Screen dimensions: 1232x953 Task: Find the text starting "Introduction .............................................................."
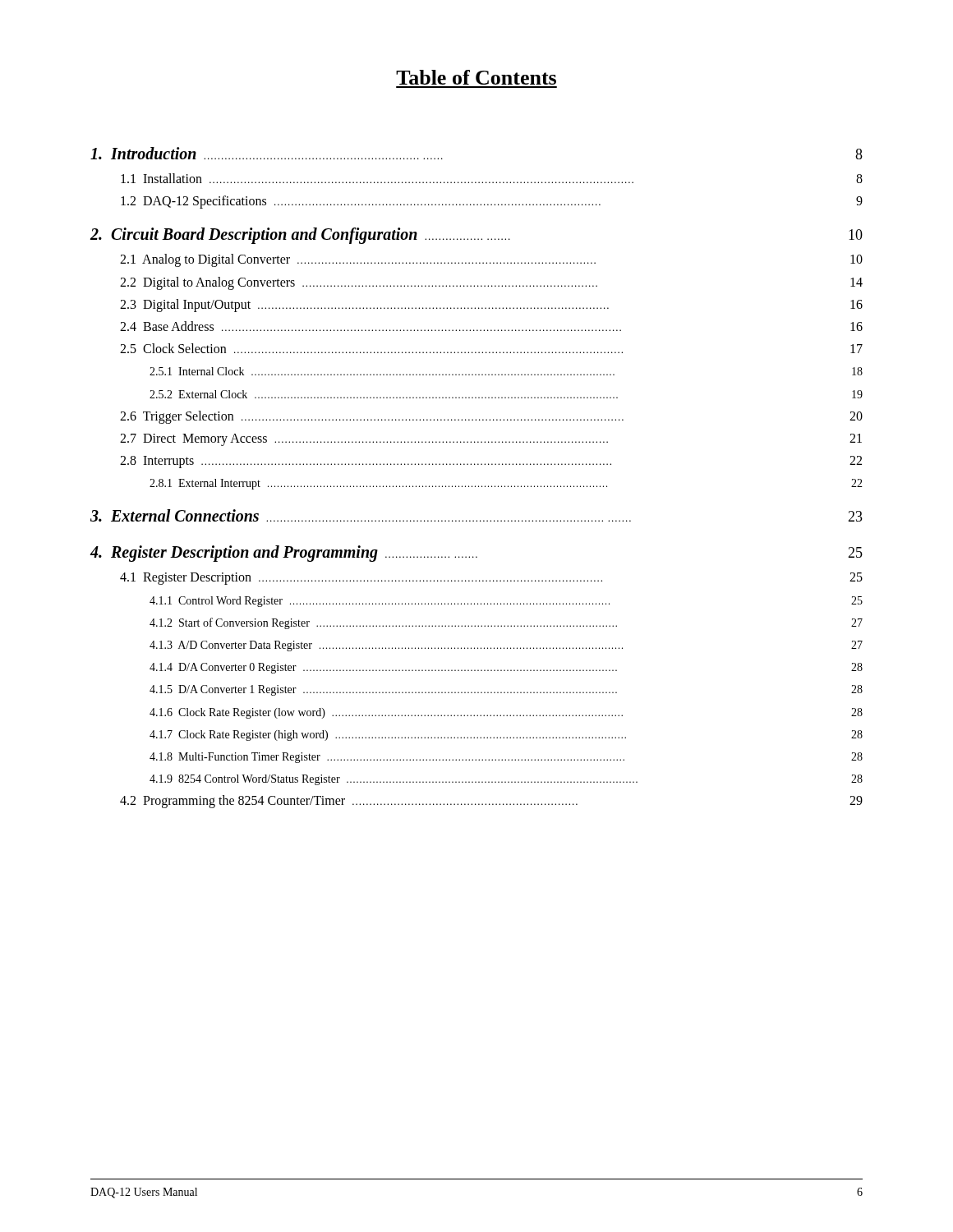[148, 153]
